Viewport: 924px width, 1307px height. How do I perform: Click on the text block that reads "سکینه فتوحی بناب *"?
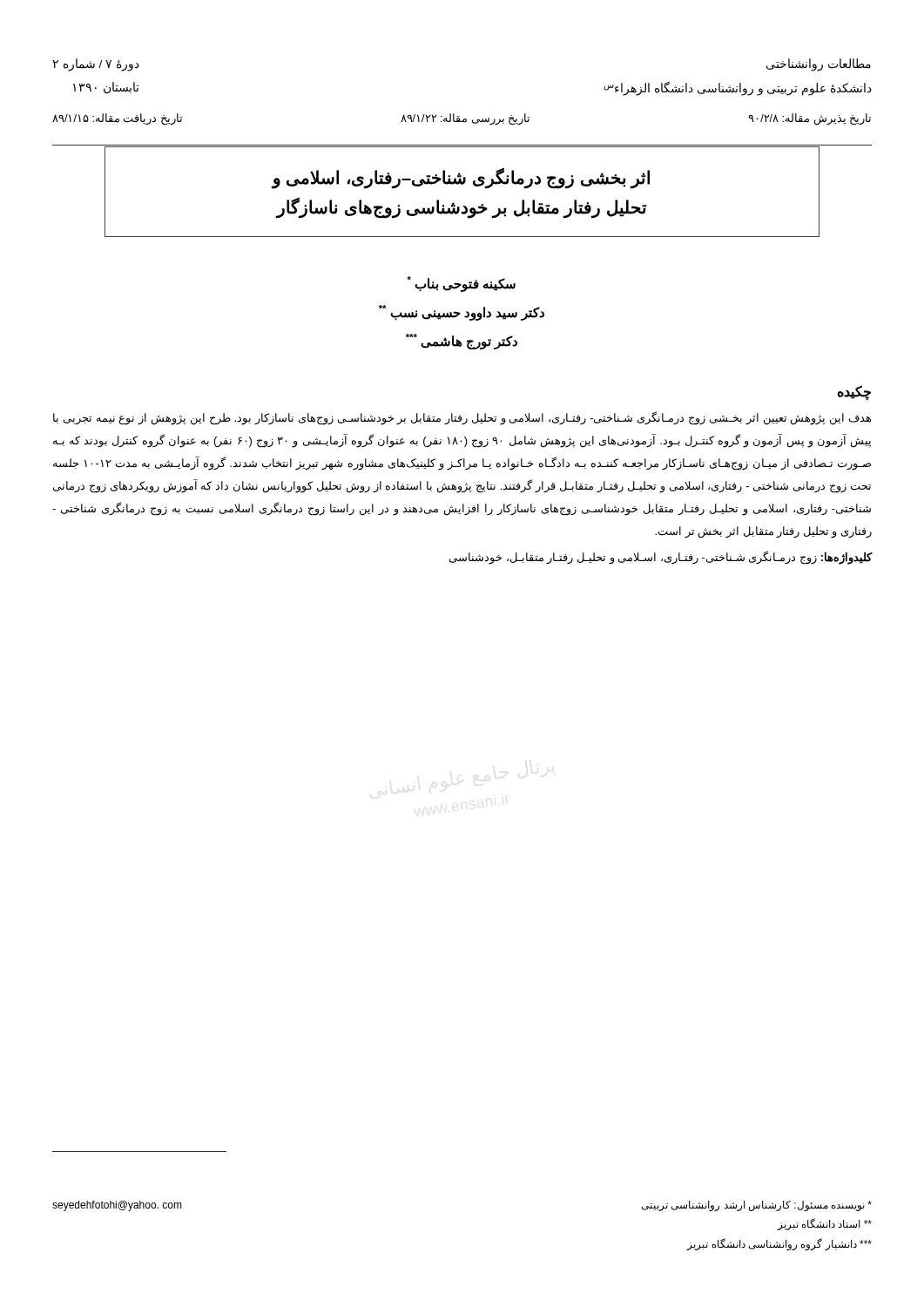pyautogui.click(x=462, y=312)
